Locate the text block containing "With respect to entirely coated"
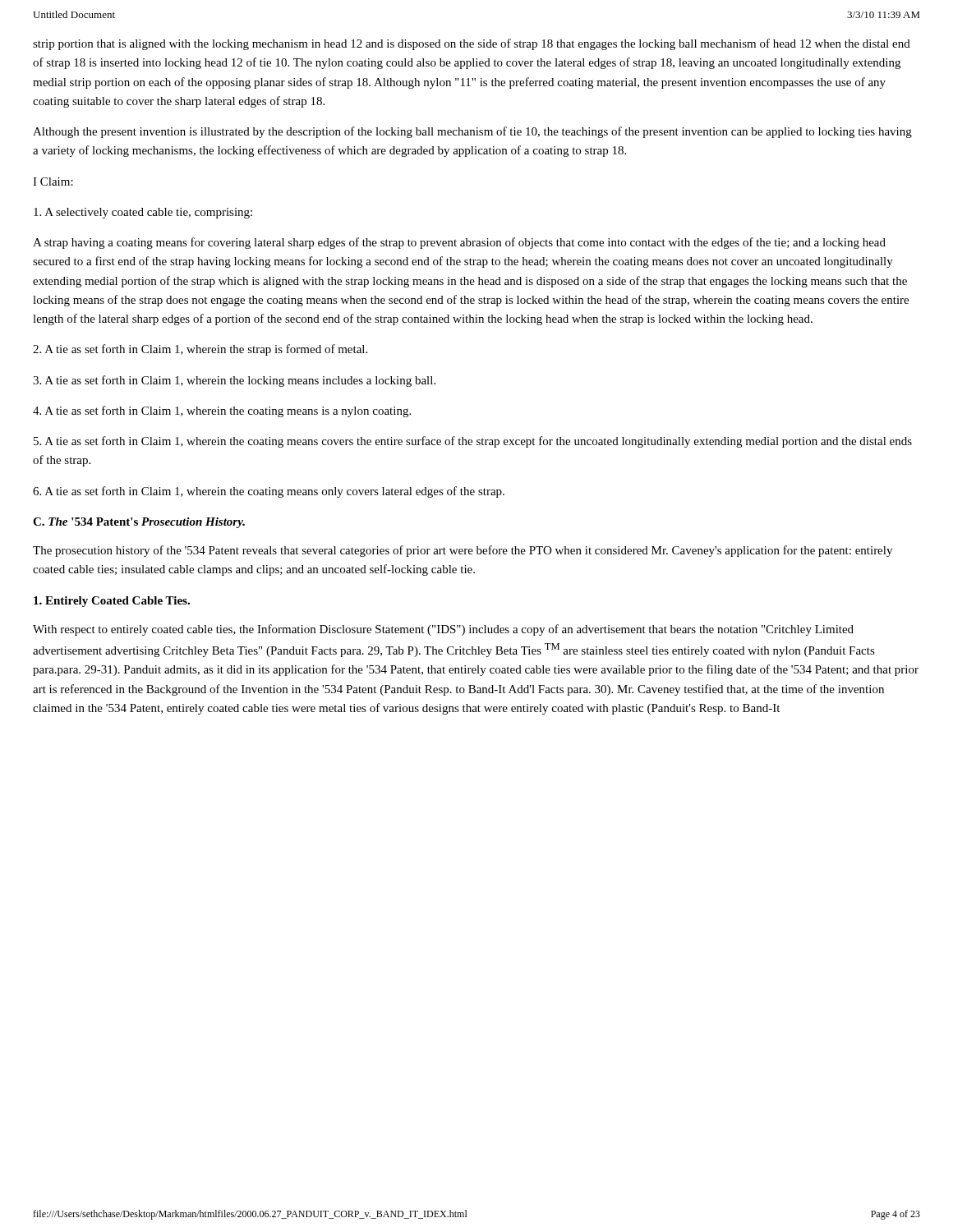 [476, 668]
